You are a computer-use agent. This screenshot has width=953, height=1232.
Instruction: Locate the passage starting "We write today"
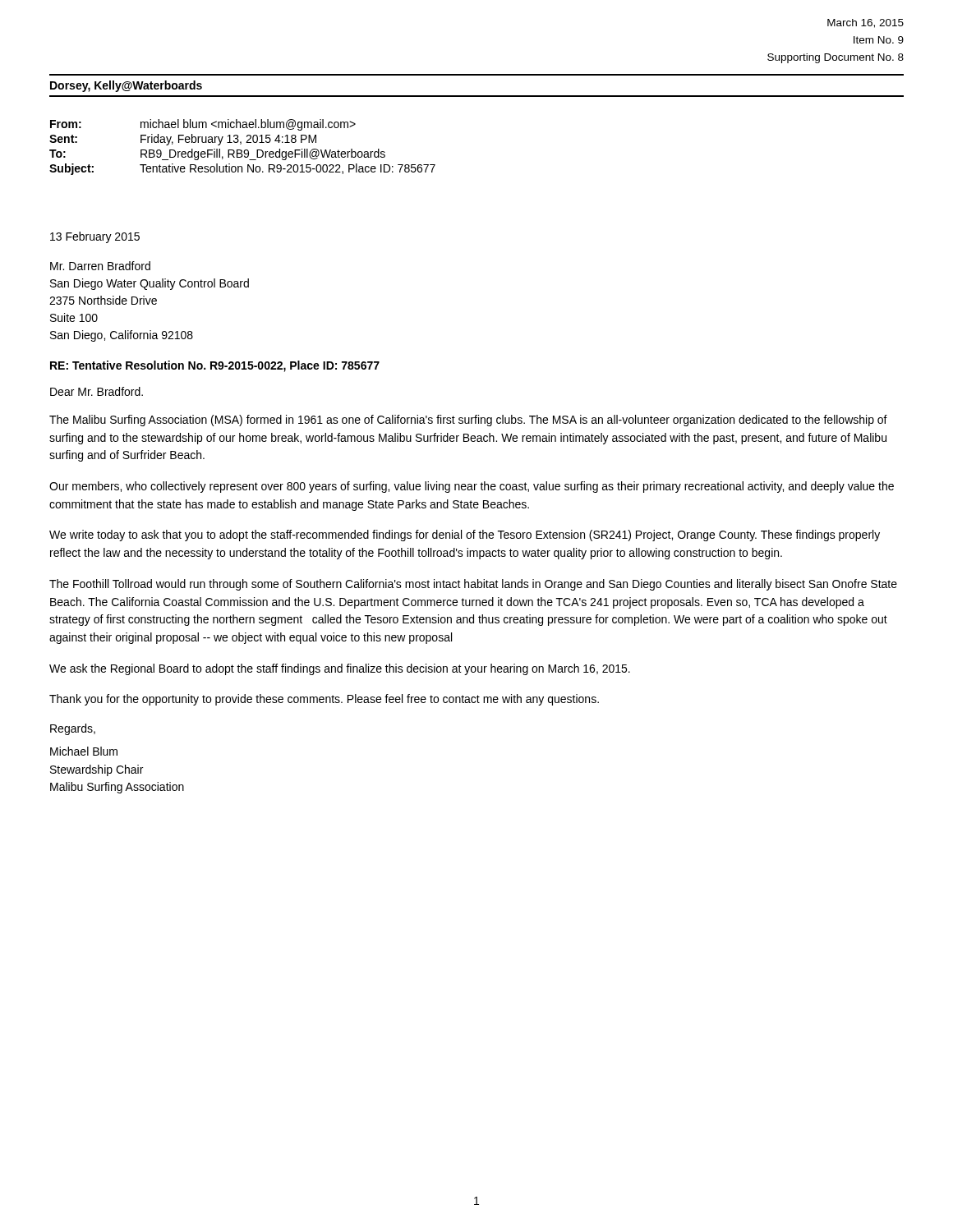[x=465, y=544]
